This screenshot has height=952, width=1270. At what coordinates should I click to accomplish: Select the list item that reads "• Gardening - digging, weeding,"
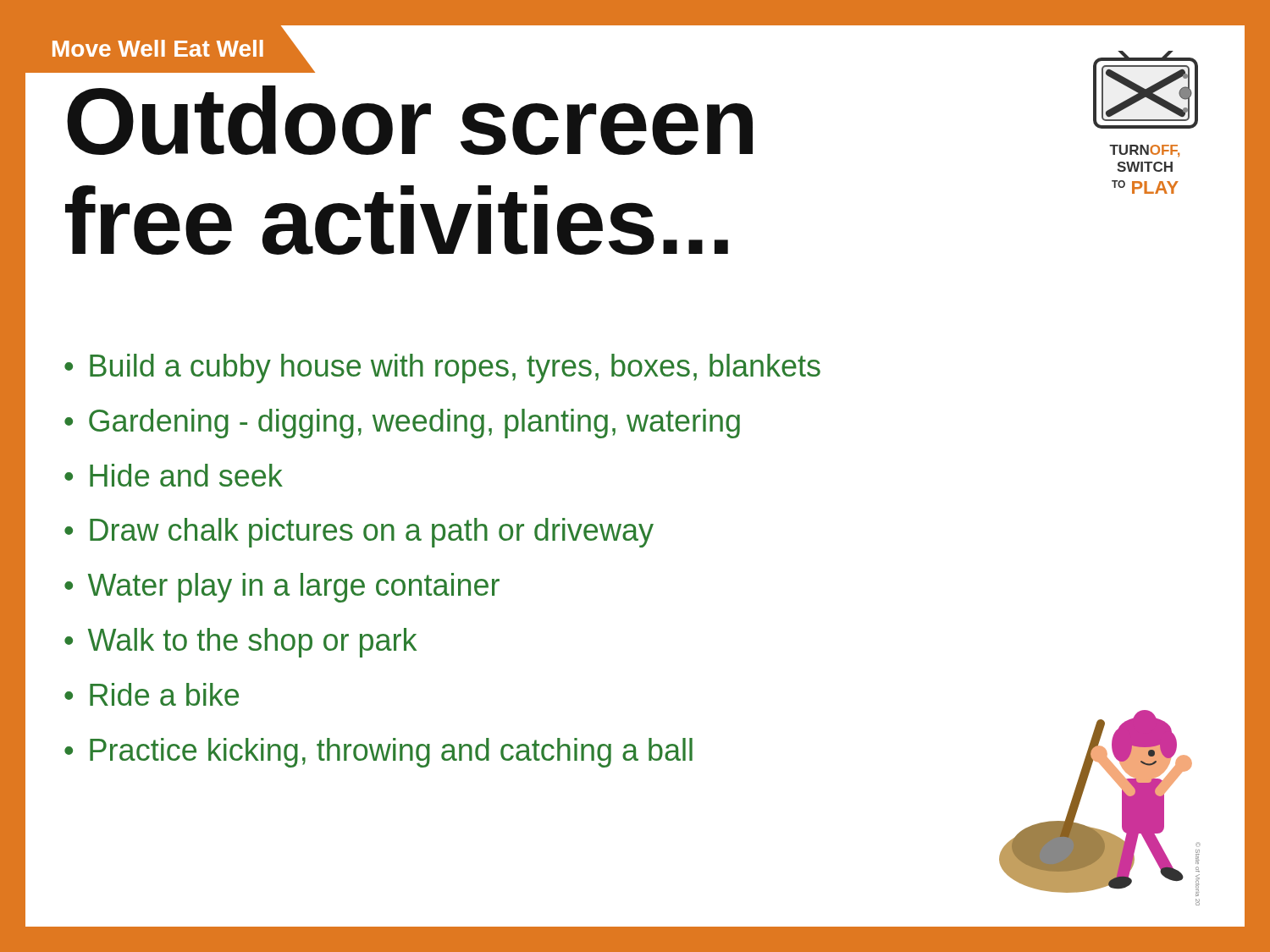(x=403, y=422)
